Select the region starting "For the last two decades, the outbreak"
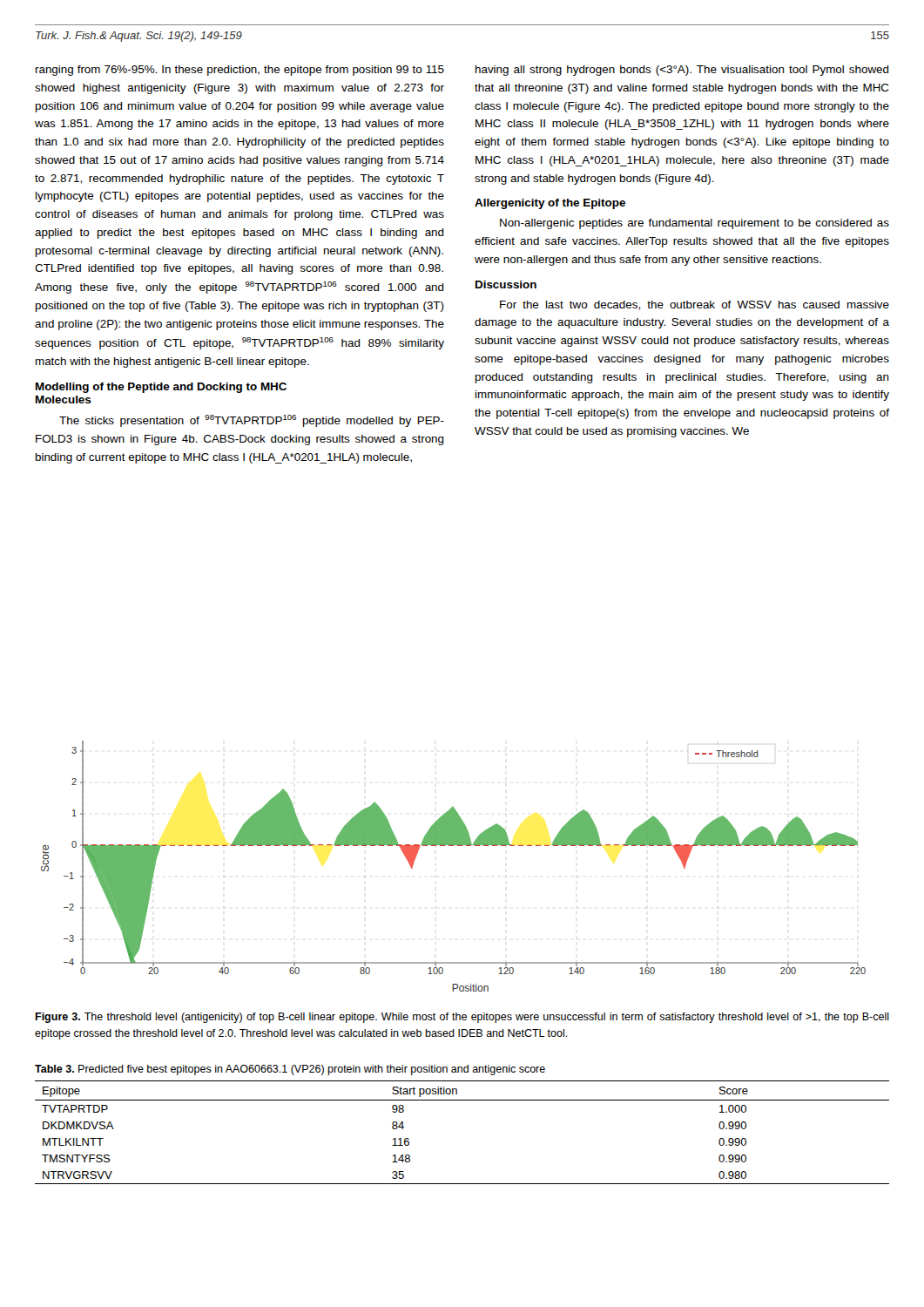 pos(682,368)
